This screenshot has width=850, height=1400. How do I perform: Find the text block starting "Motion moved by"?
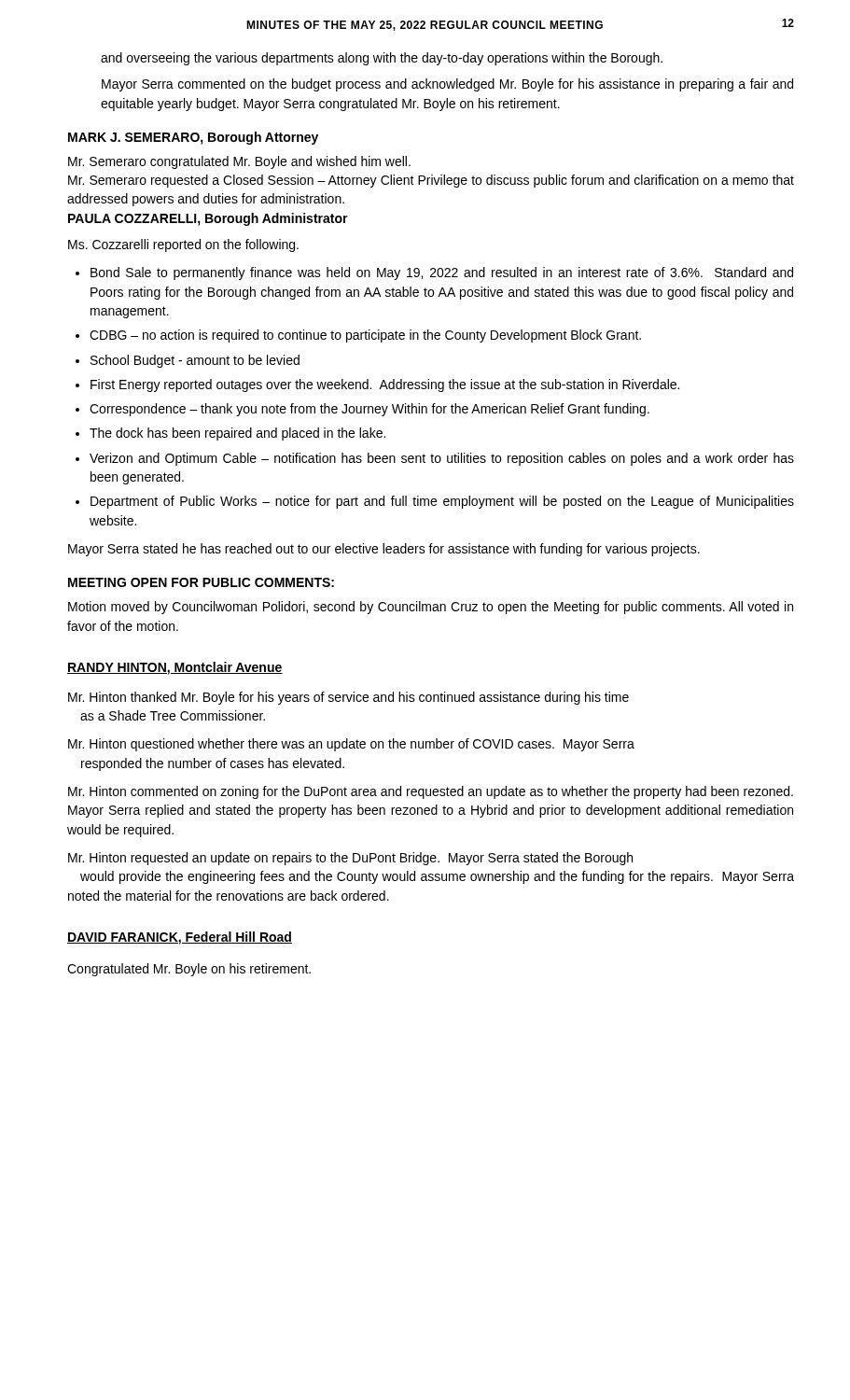431,616
